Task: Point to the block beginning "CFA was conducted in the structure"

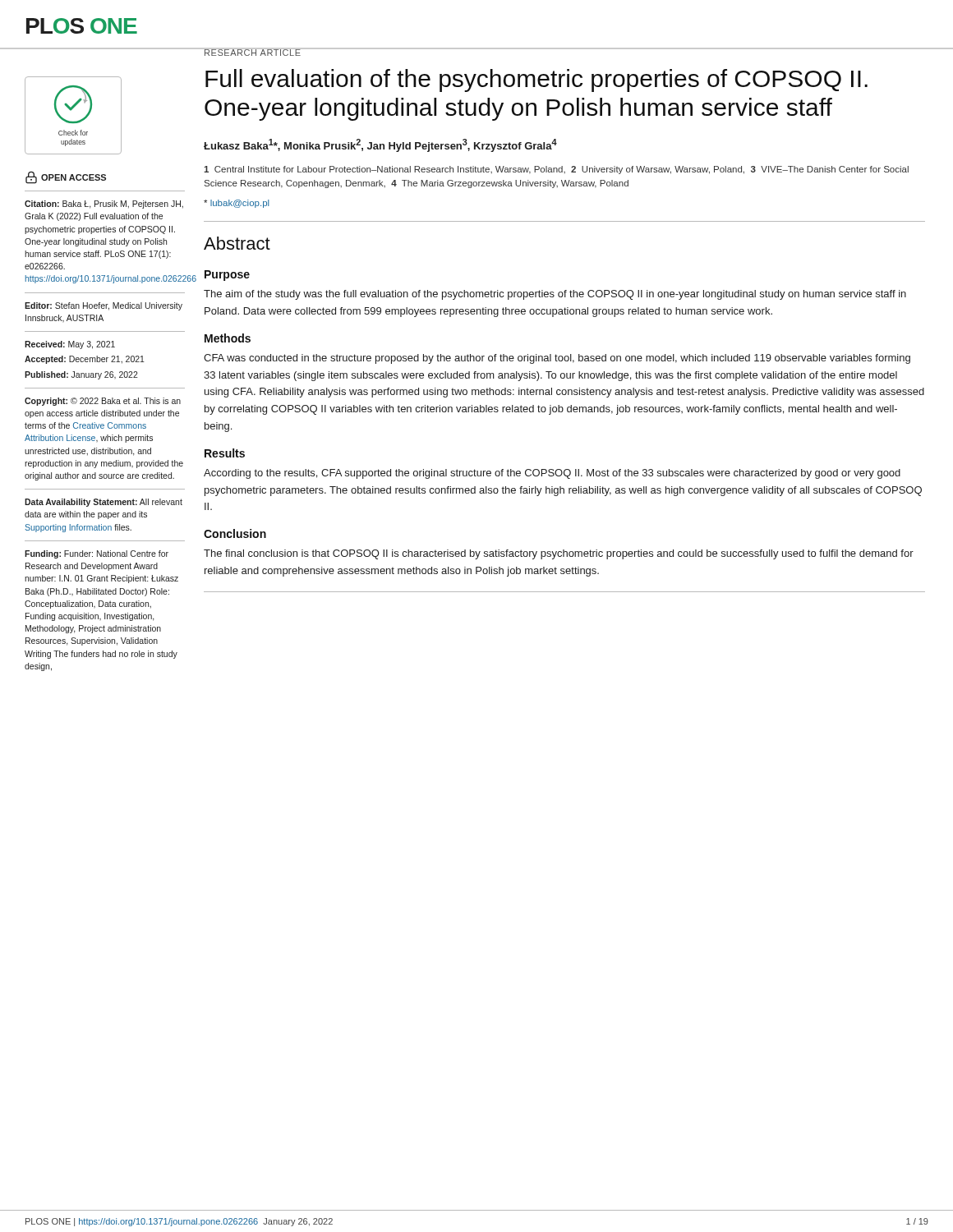Action: click(x=564, y=392)
